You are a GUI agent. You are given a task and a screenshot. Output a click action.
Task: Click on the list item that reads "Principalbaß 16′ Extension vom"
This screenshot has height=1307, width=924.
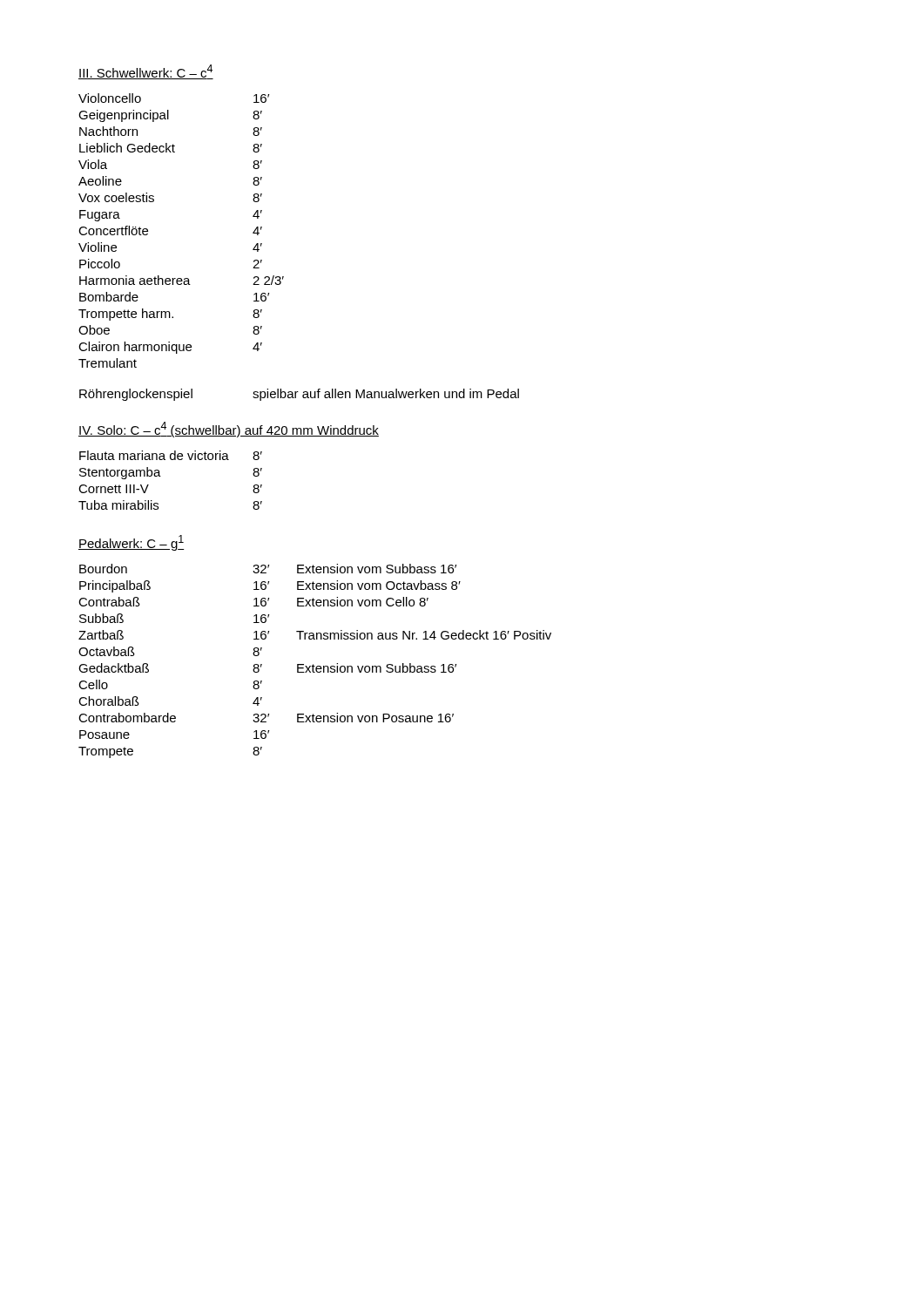[x=269, y=585]
